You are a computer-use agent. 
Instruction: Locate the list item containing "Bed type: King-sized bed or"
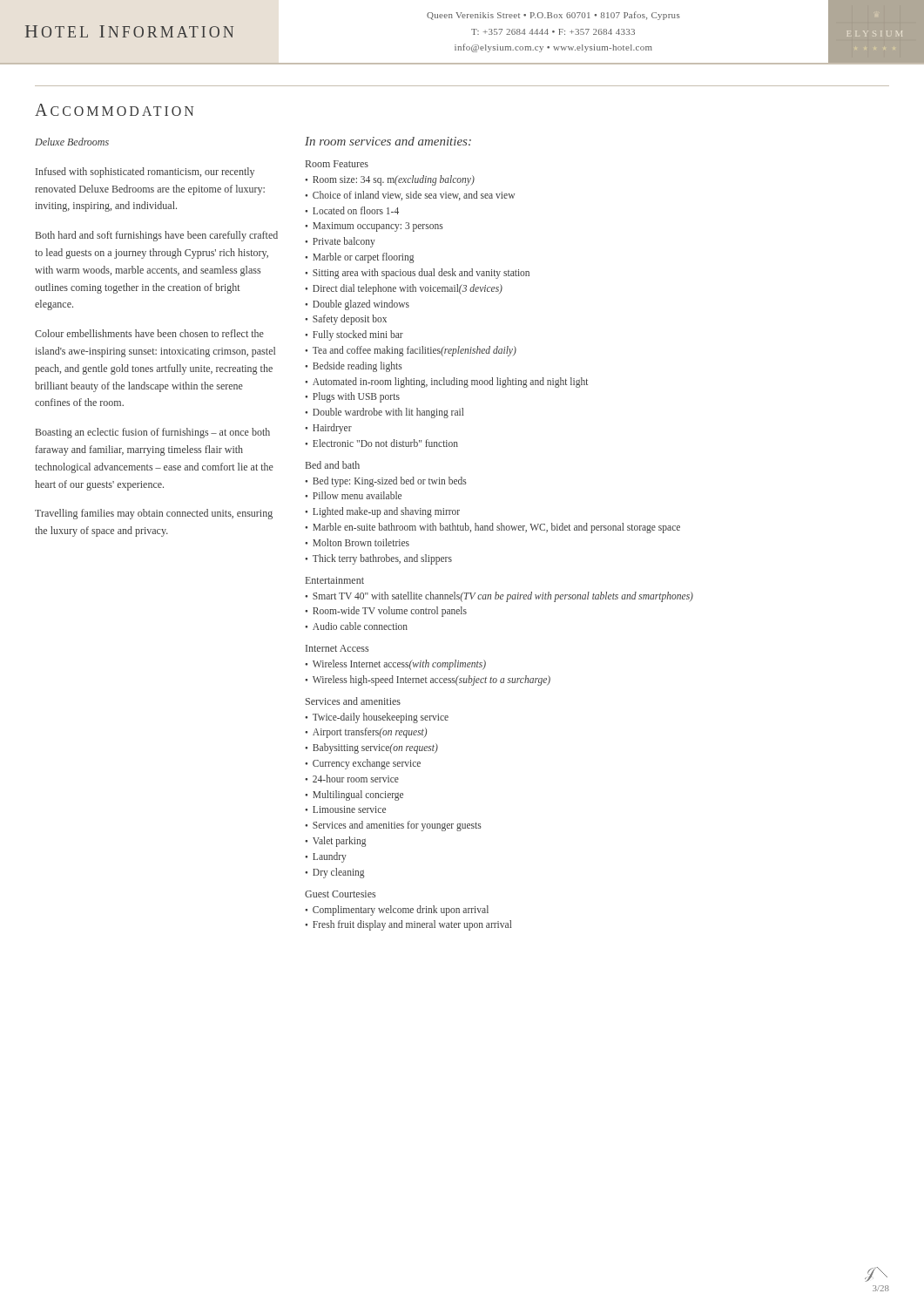pos(390,481)
